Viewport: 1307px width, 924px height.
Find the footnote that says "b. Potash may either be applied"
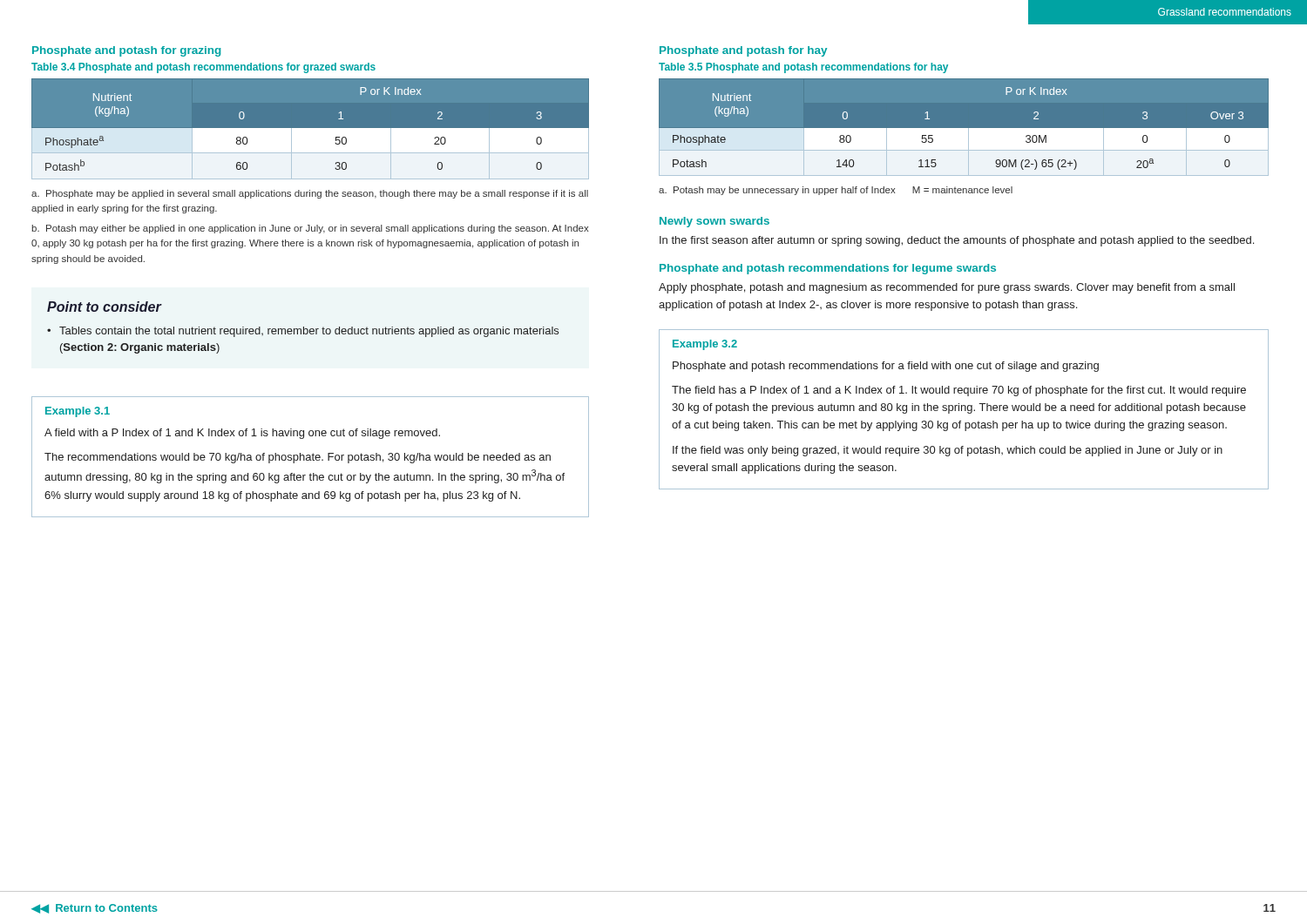click(x=310, y=243)
